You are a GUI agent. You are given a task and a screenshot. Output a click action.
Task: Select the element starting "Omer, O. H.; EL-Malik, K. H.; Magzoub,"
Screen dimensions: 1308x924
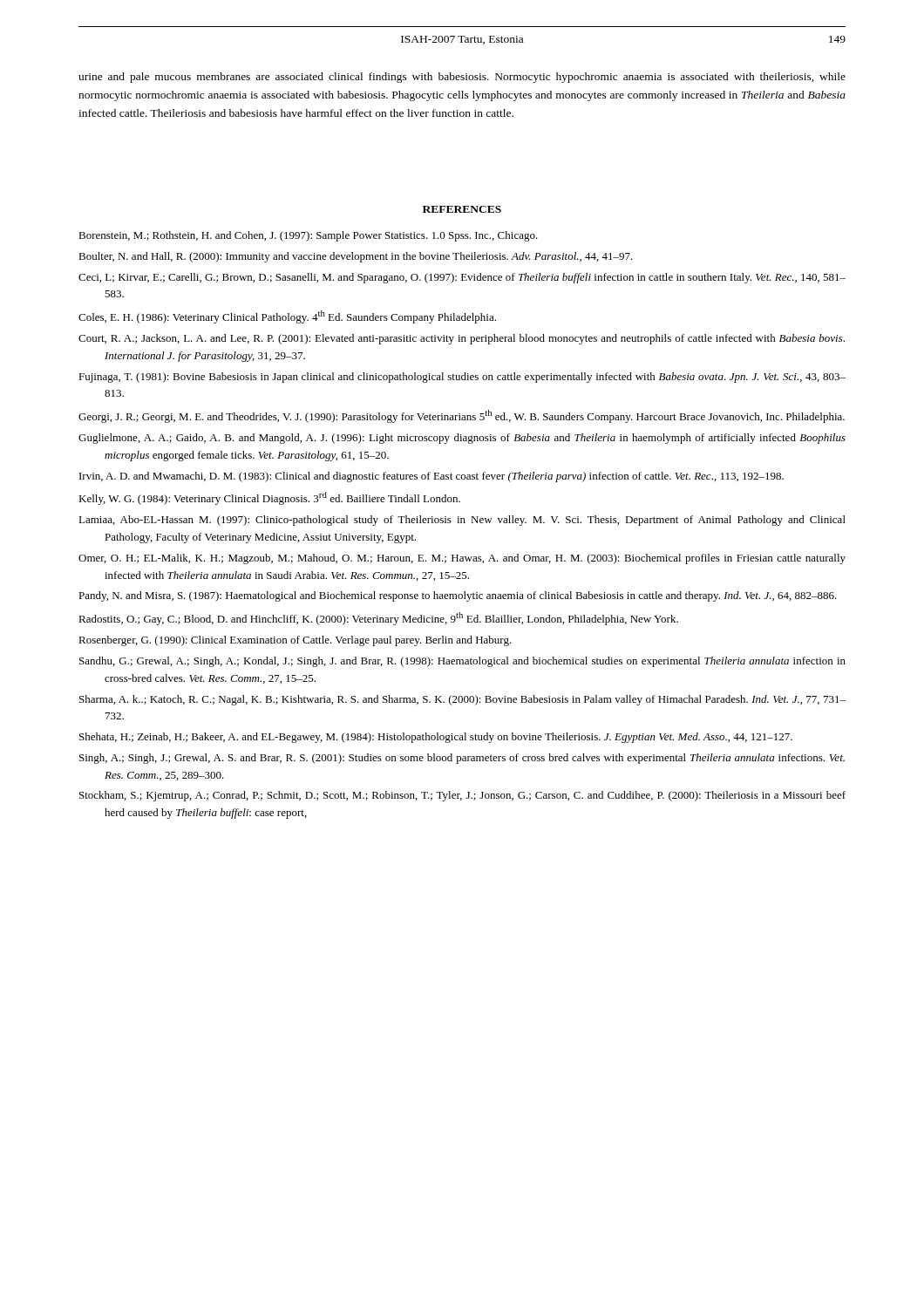(x=462, y=566)
